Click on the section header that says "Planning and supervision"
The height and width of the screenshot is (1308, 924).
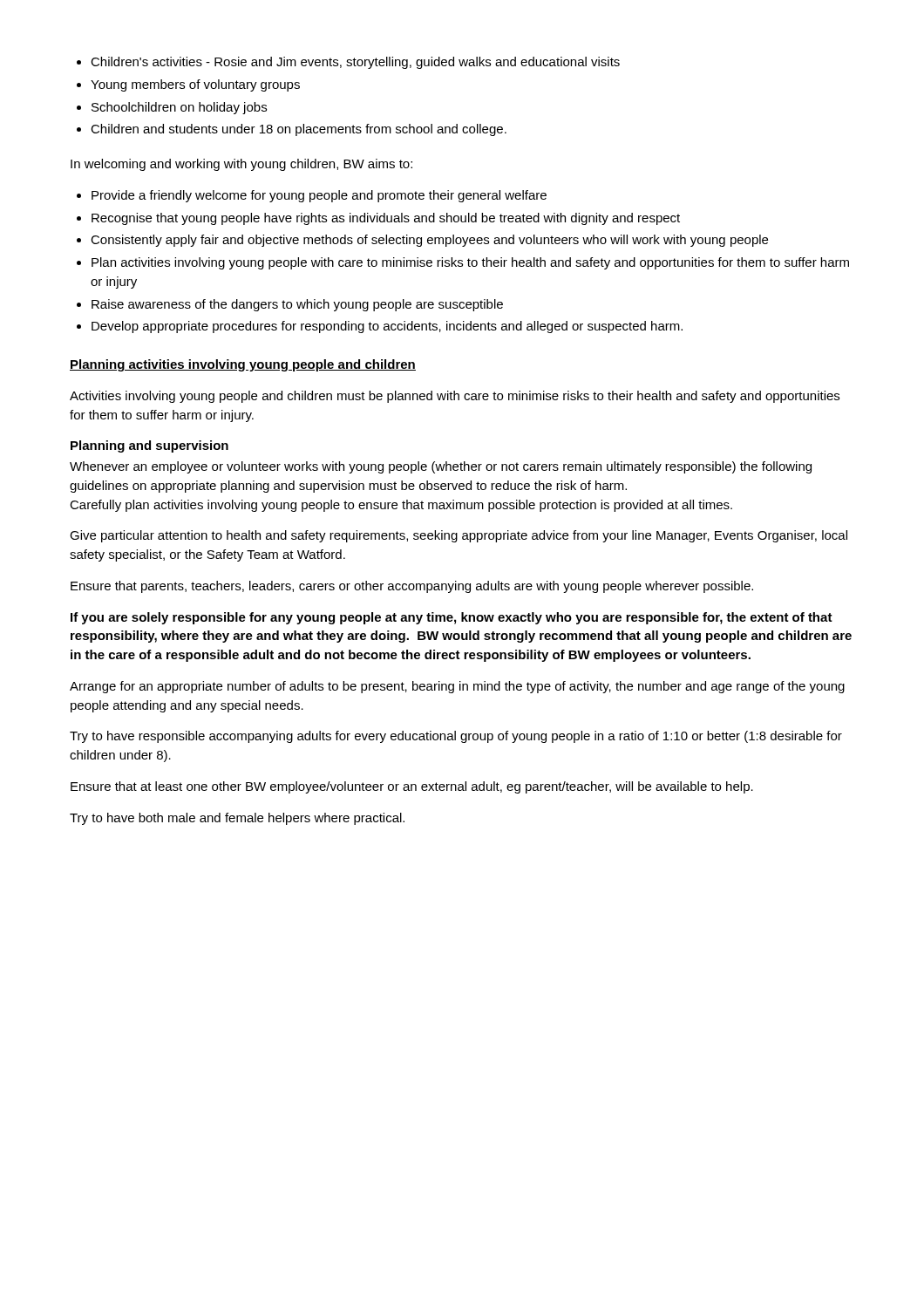tap(149, 445)
